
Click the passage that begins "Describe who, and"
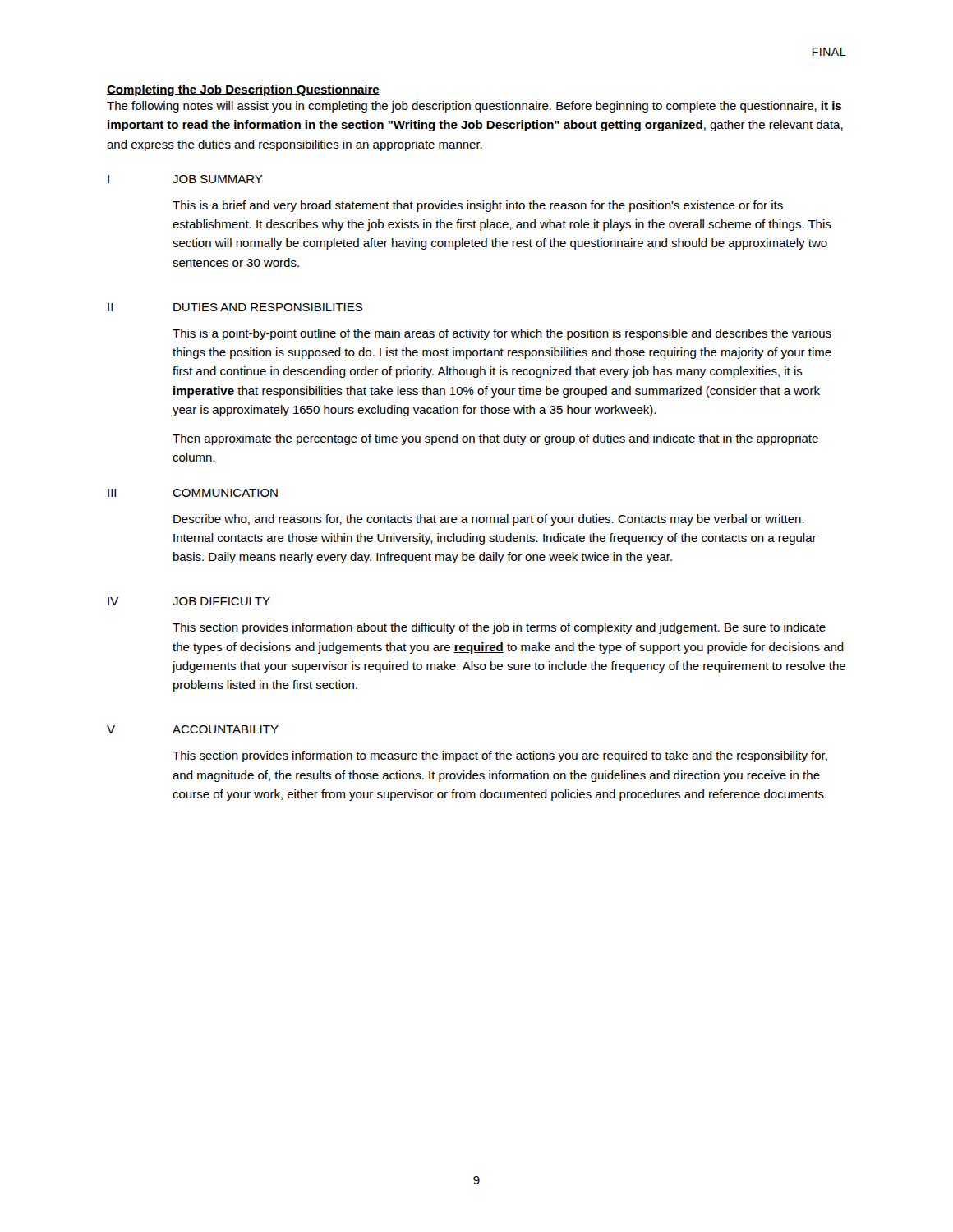tap(494, 537)
